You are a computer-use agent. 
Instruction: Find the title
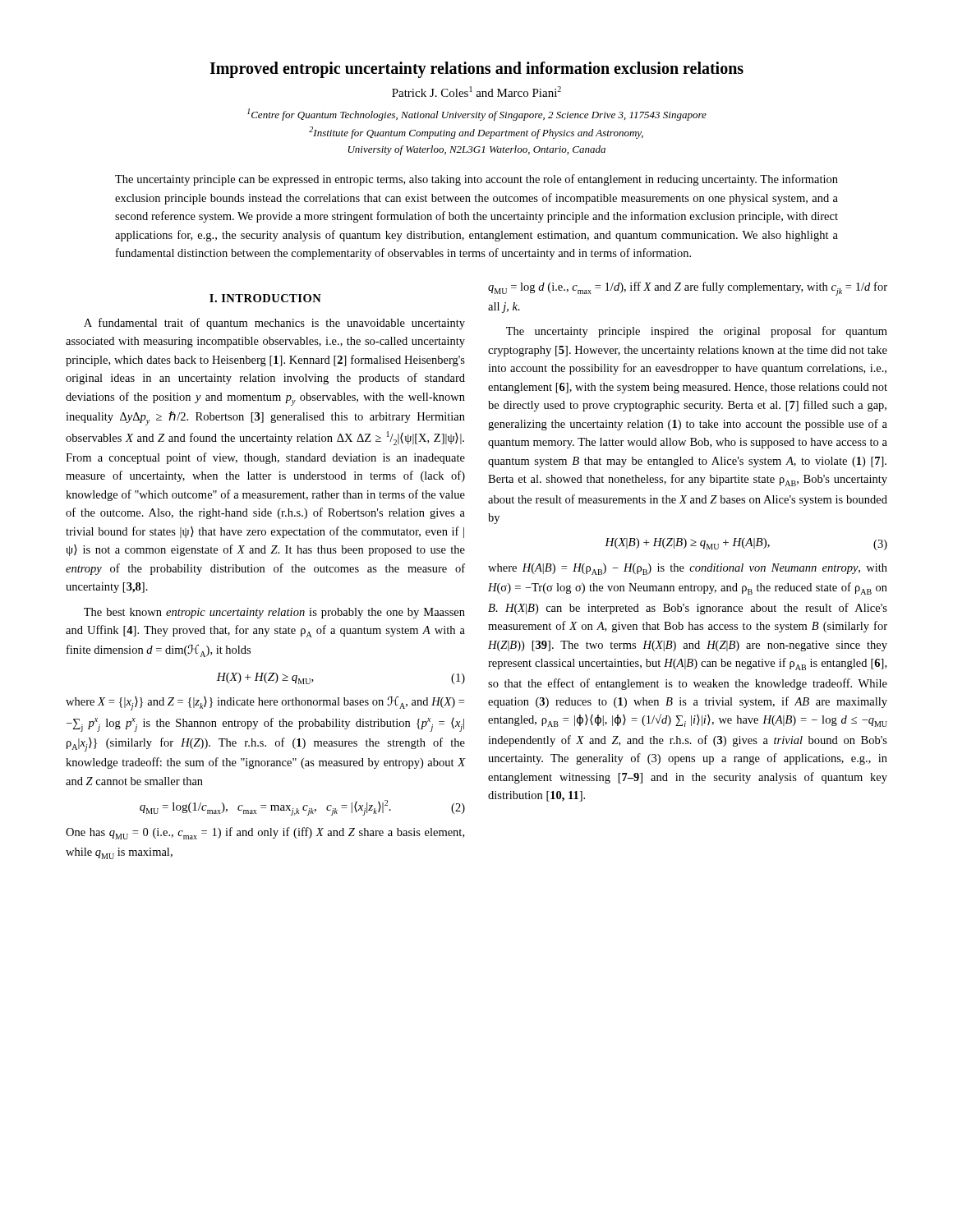point(476,68)
